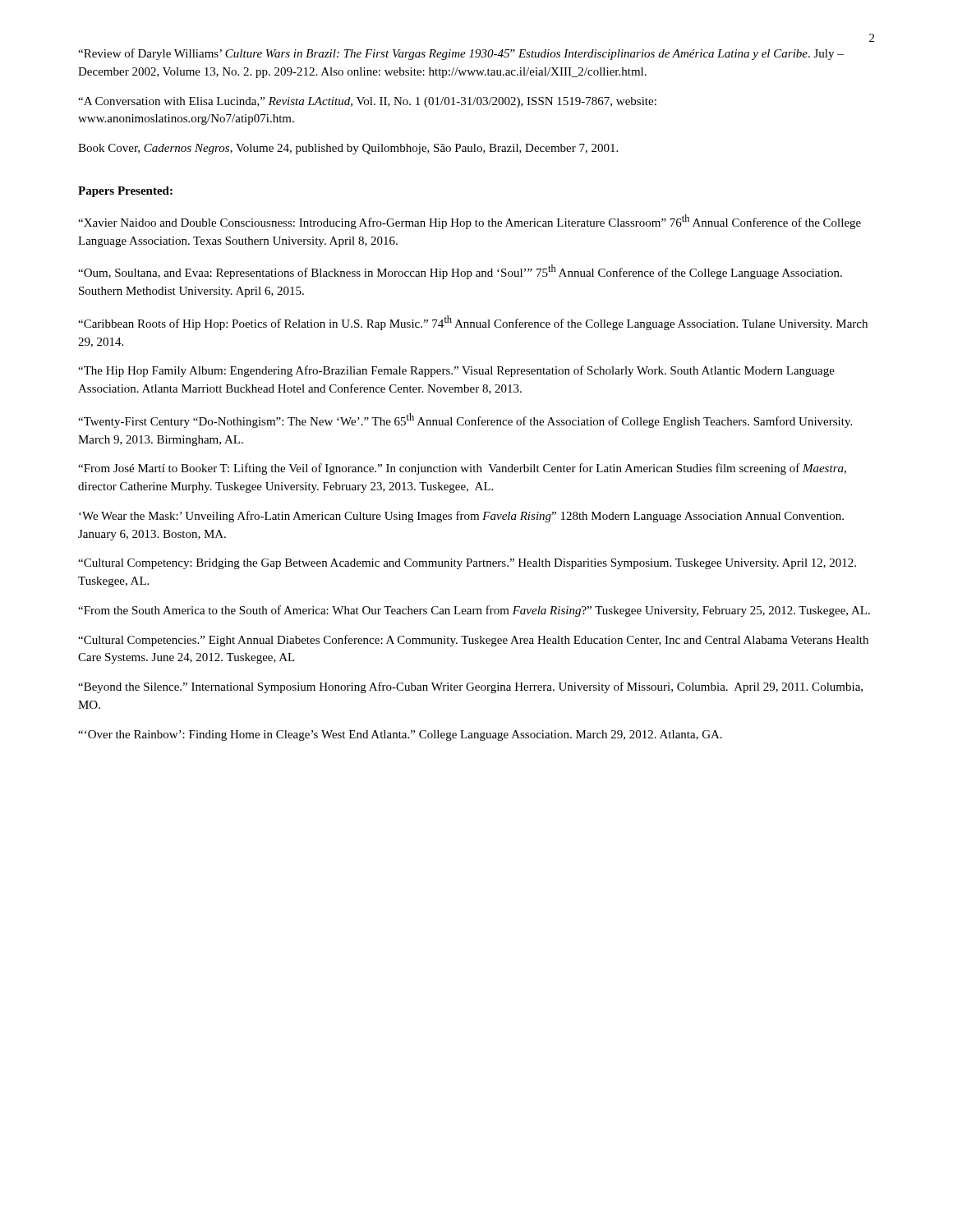The width and height of the screenshot is (953, 1232).
Task: Find the element starting "“Review of Daryle Williams’ Culture Wars"
Action: coord(461,62)
